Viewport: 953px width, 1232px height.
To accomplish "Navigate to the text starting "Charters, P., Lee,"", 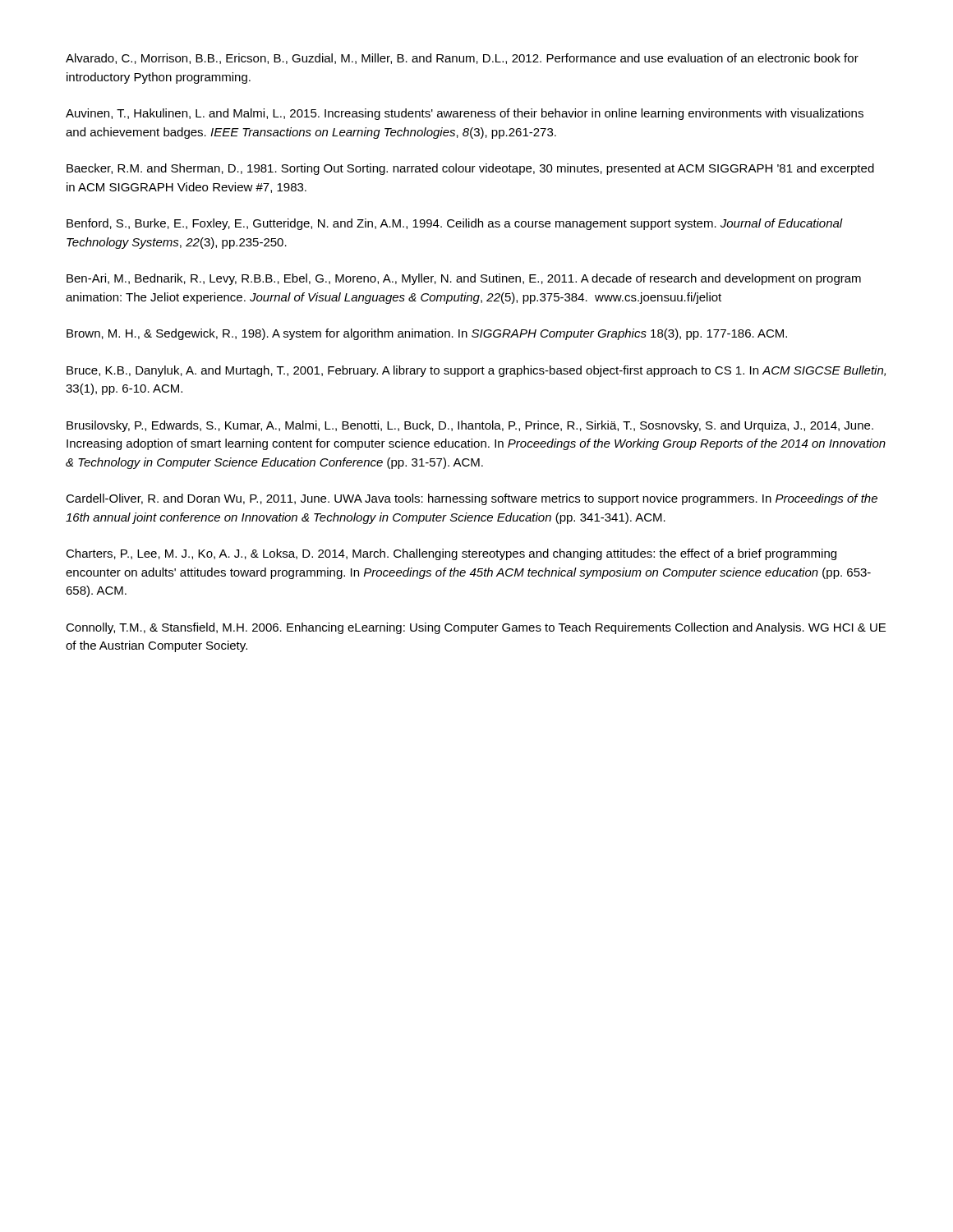I will (468, 572).
